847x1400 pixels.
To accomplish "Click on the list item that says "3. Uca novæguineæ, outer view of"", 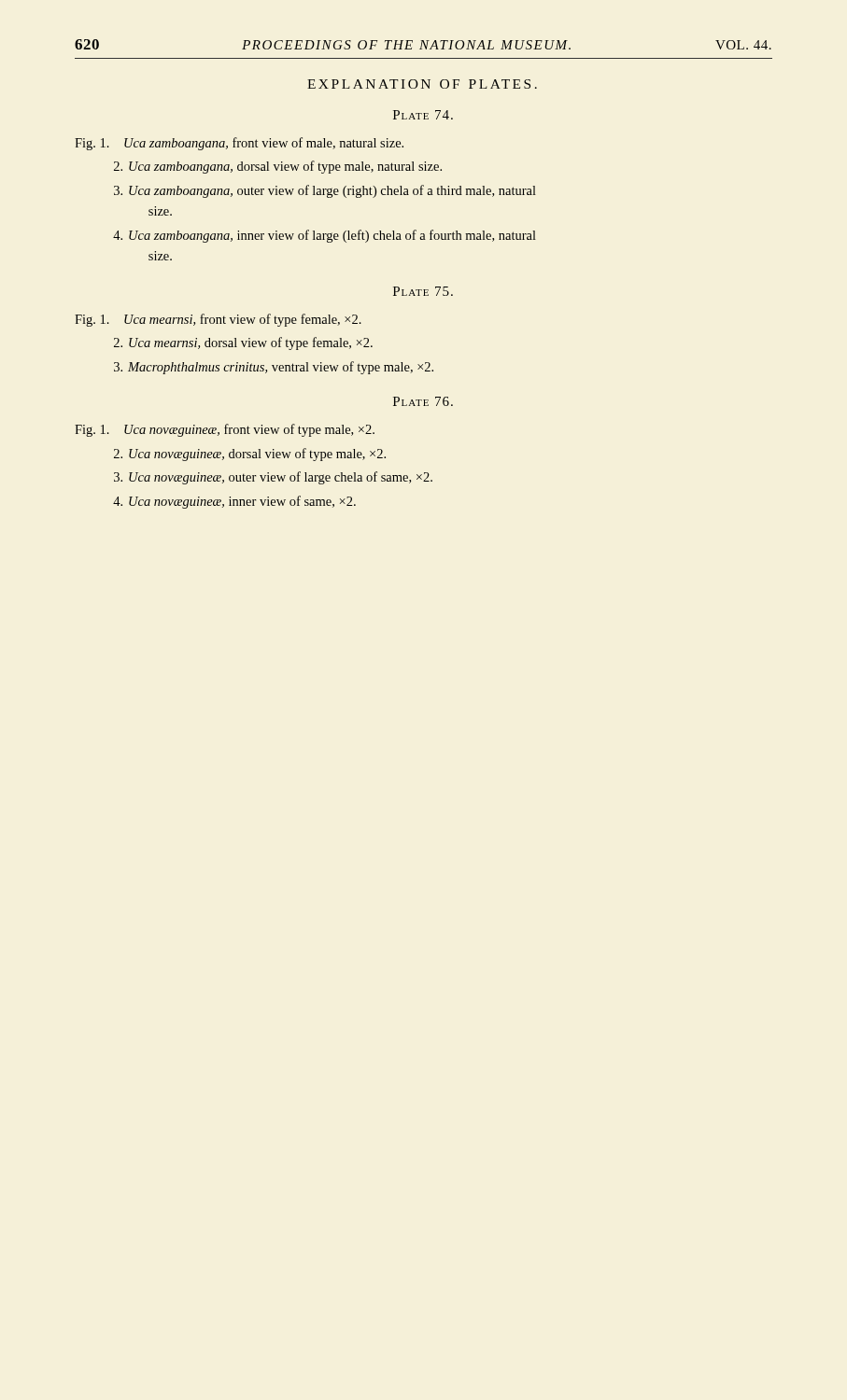I will click(x=424, y=477).
